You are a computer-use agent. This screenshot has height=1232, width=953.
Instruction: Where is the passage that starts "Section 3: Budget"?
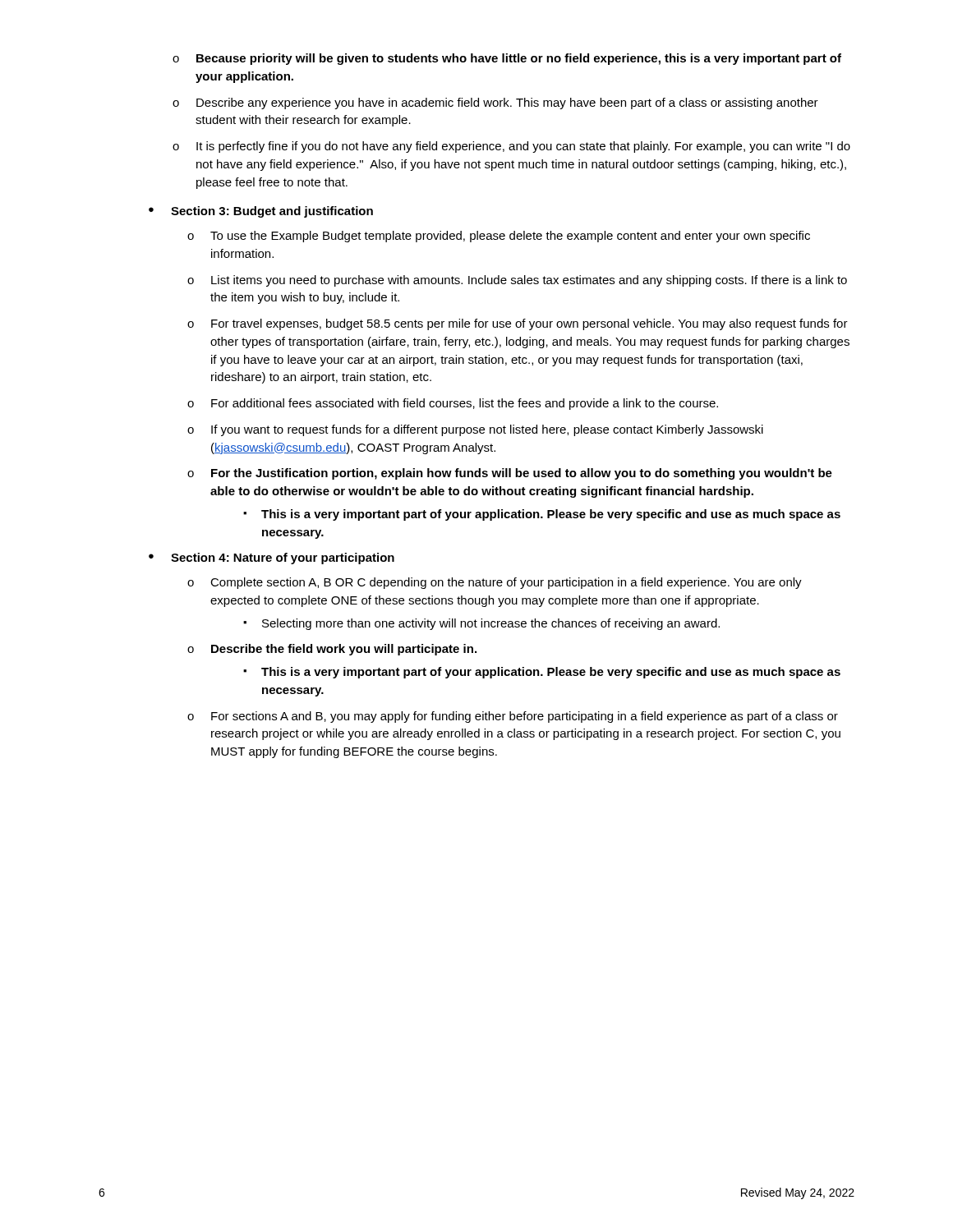pos(513,372)
